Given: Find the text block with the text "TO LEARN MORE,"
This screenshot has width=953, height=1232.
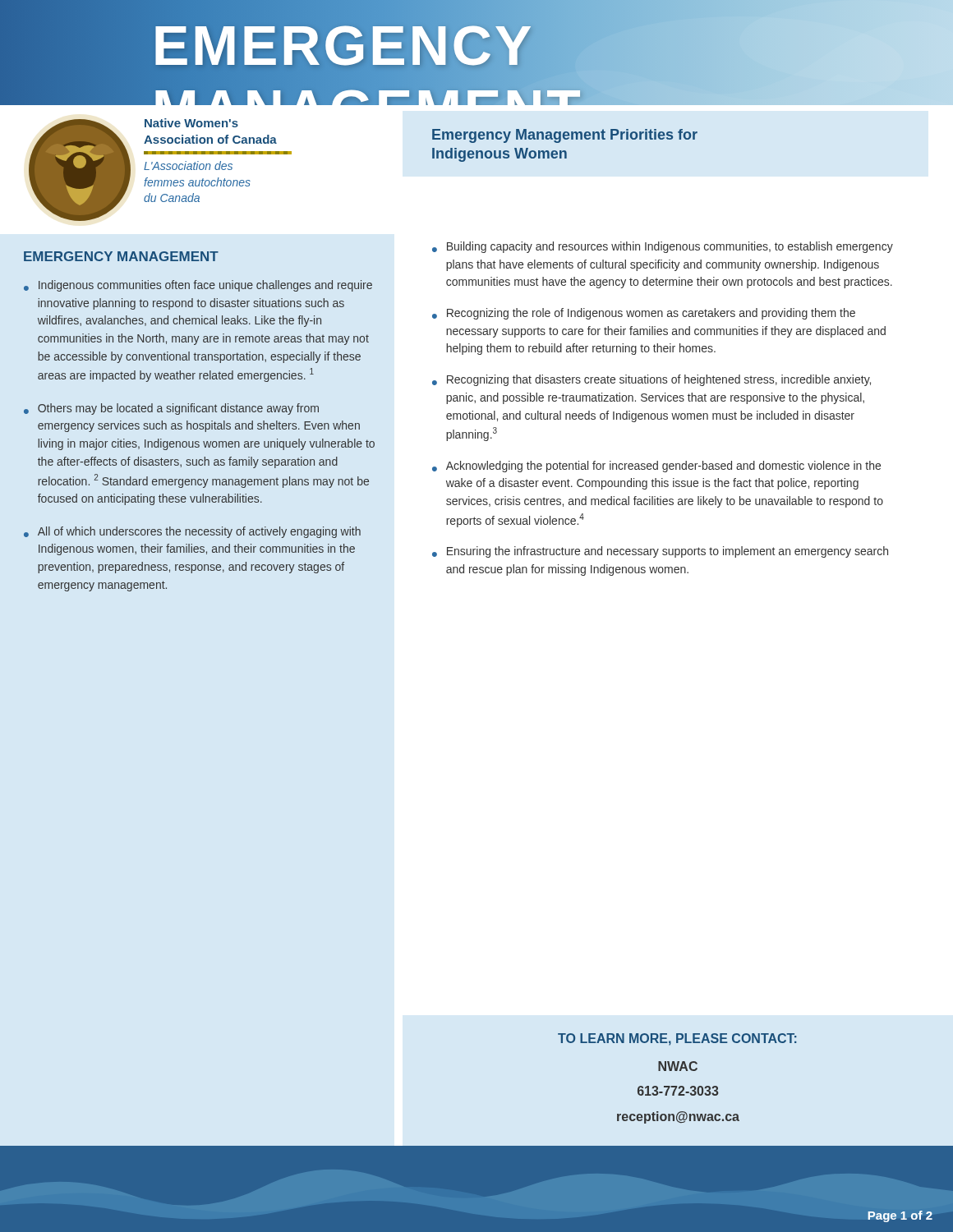Looking at the screenshot, I should (x=678, y=1080).
